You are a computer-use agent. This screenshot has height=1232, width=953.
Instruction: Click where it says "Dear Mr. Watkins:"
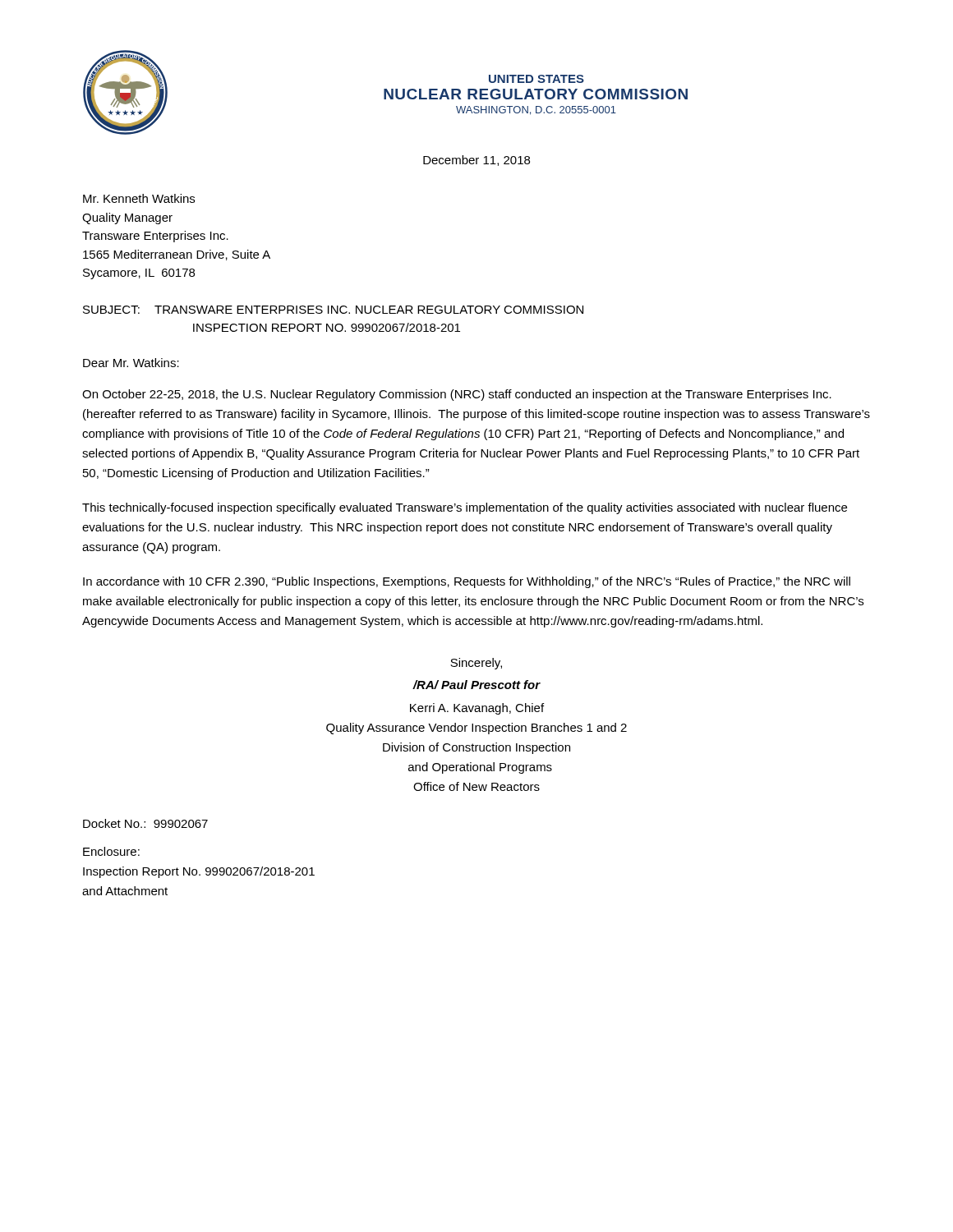pyautogui.click(x=131, y=362)
